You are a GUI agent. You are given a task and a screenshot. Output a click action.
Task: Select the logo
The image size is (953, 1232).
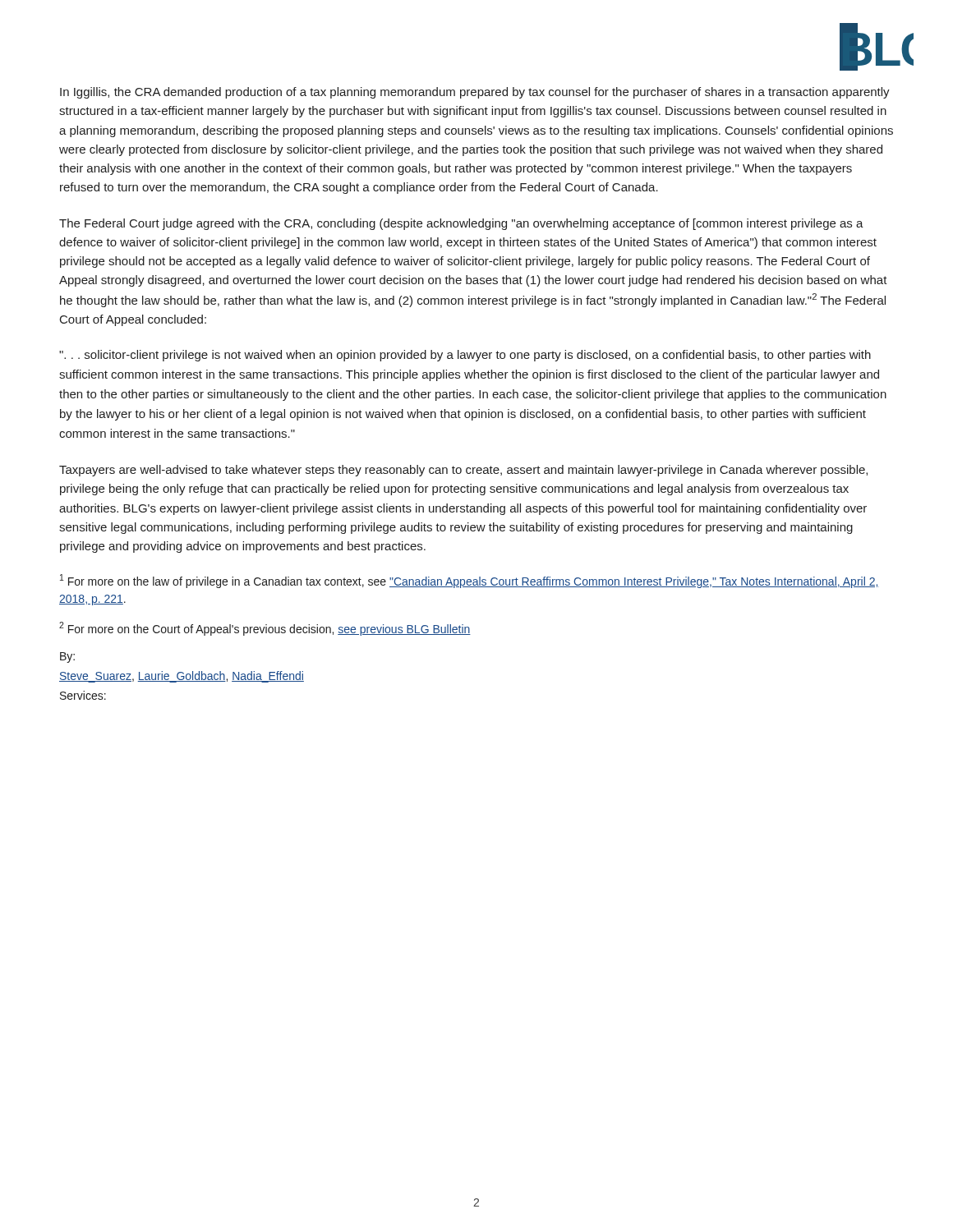tap(877, 47)
